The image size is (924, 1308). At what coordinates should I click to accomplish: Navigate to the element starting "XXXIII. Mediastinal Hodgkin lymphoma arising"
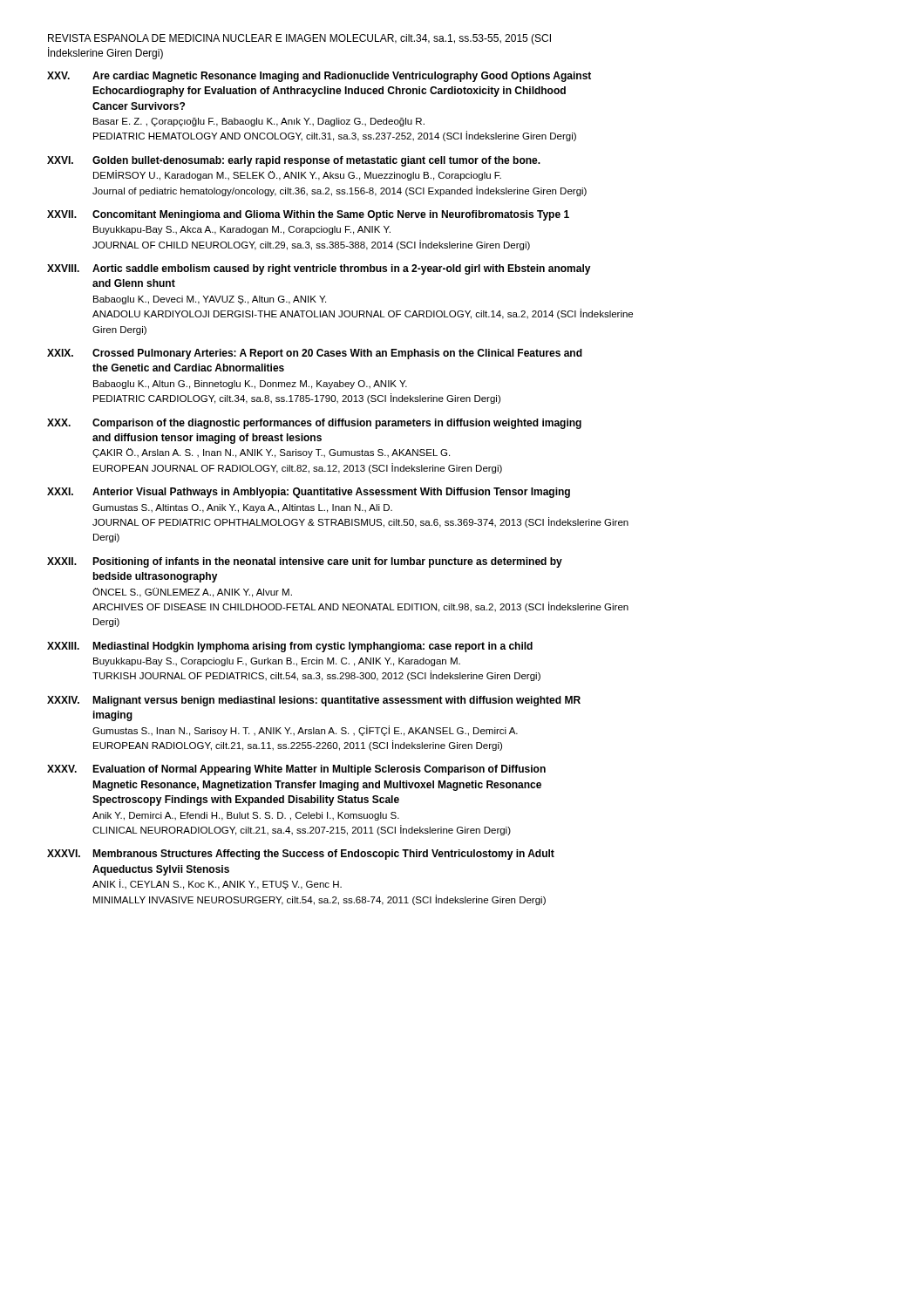click(462, 662)
